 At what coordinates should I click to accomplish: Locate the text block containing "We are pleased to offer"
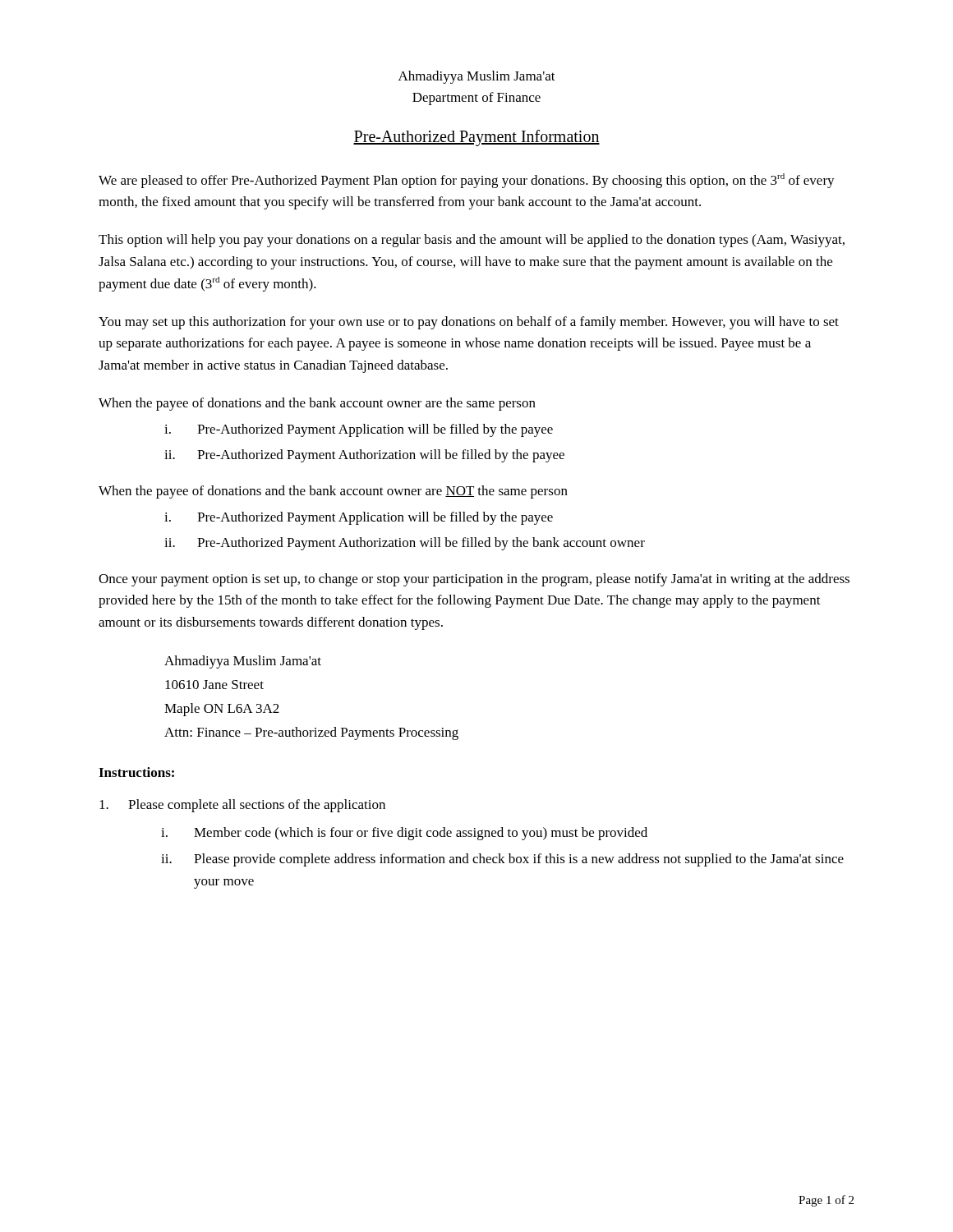coord(466,190)
